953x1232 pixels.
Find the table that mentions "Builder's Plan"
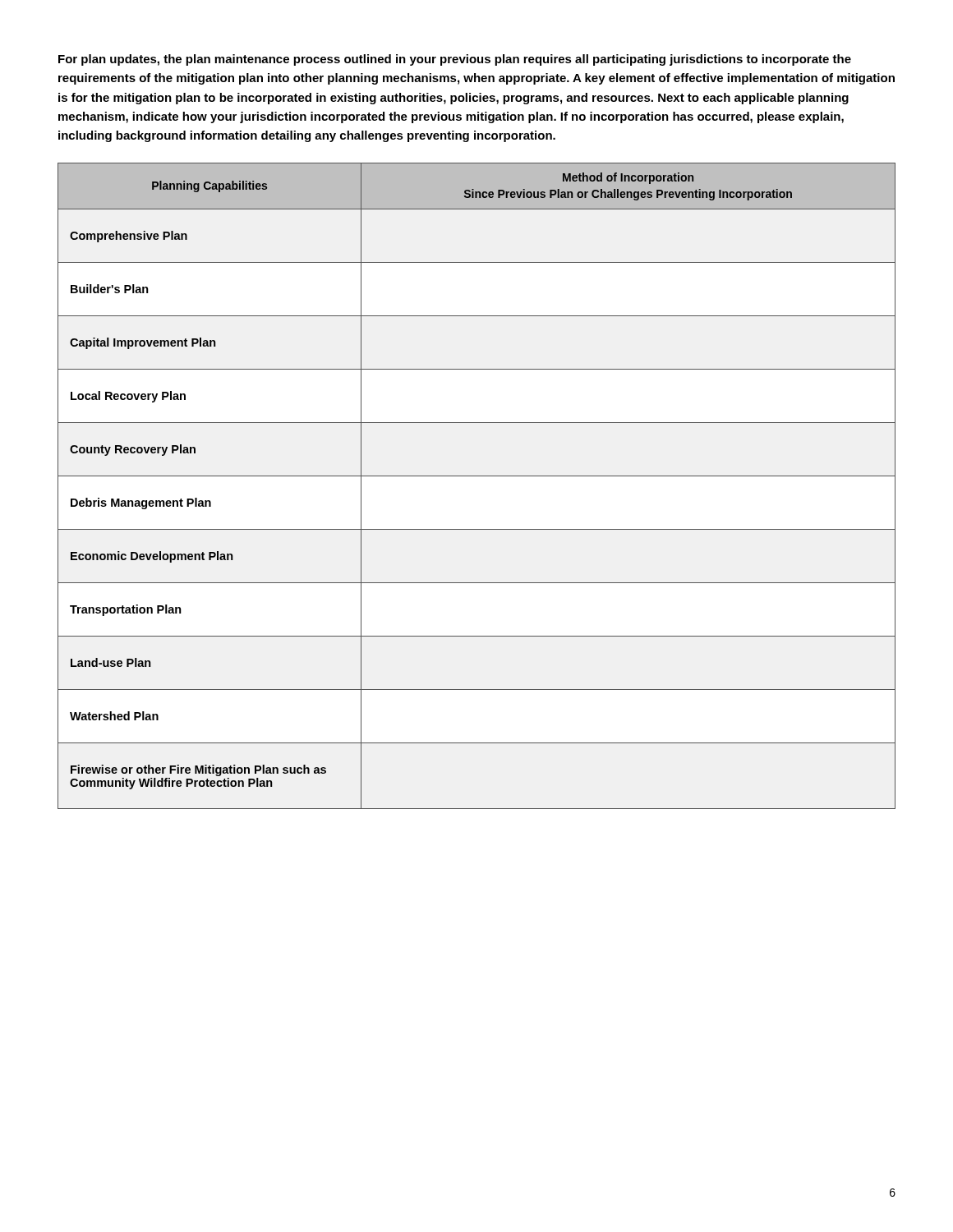(x=476, y=486)
